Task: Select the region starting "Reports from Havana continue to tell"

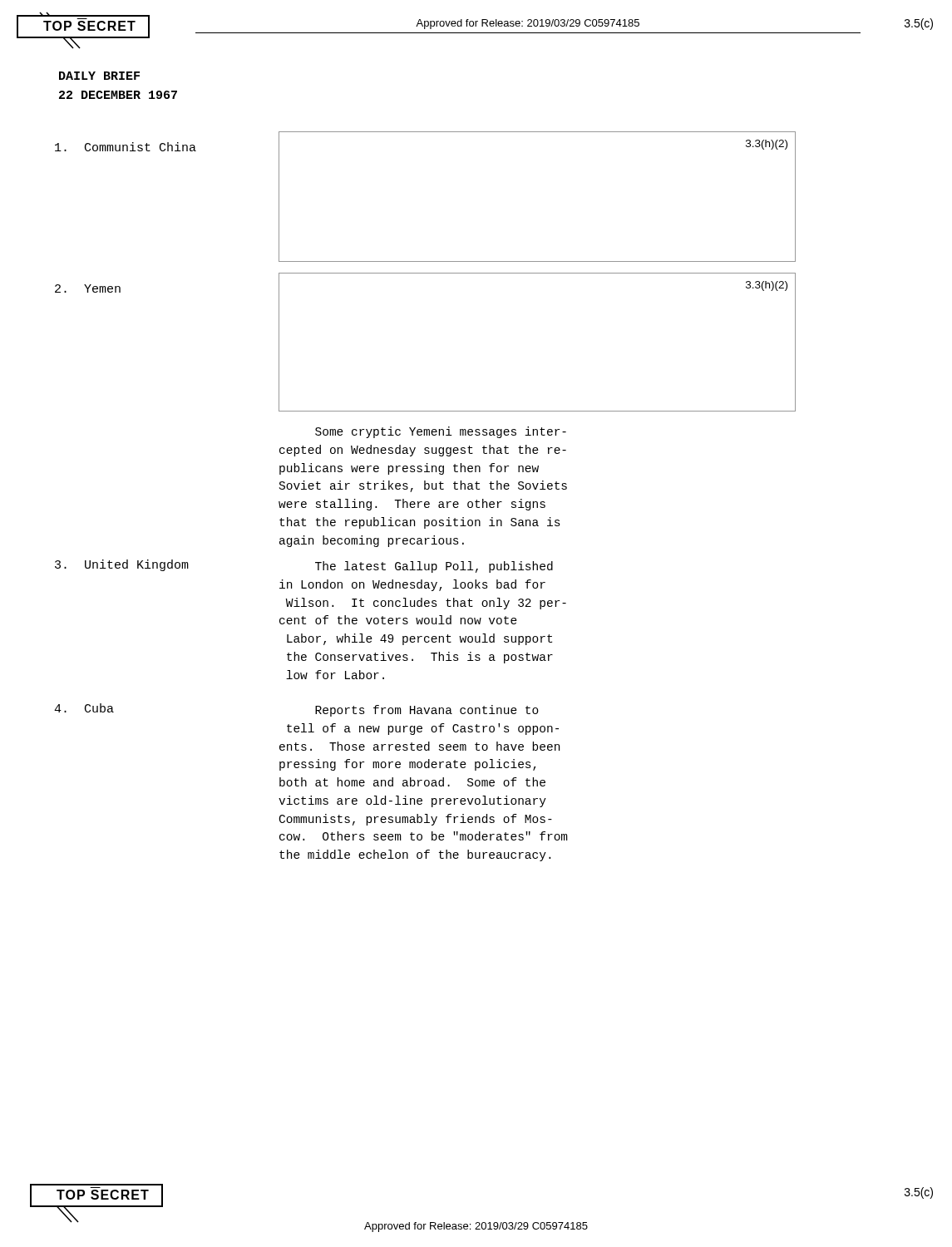Action: point(423,783)
